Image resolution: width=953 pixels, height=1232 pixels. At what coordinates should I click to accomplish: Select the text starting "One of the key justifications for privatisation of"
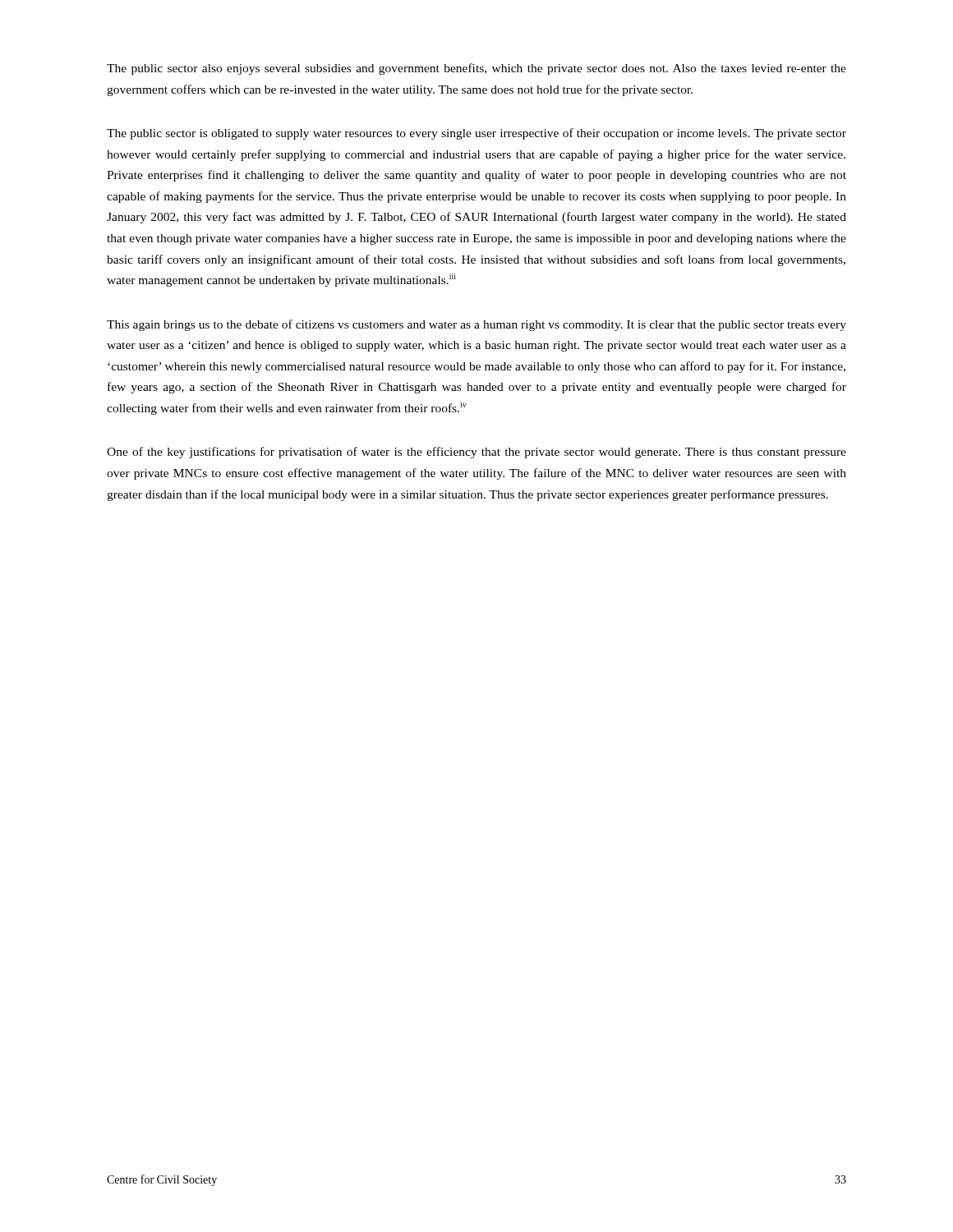(476, 473)
